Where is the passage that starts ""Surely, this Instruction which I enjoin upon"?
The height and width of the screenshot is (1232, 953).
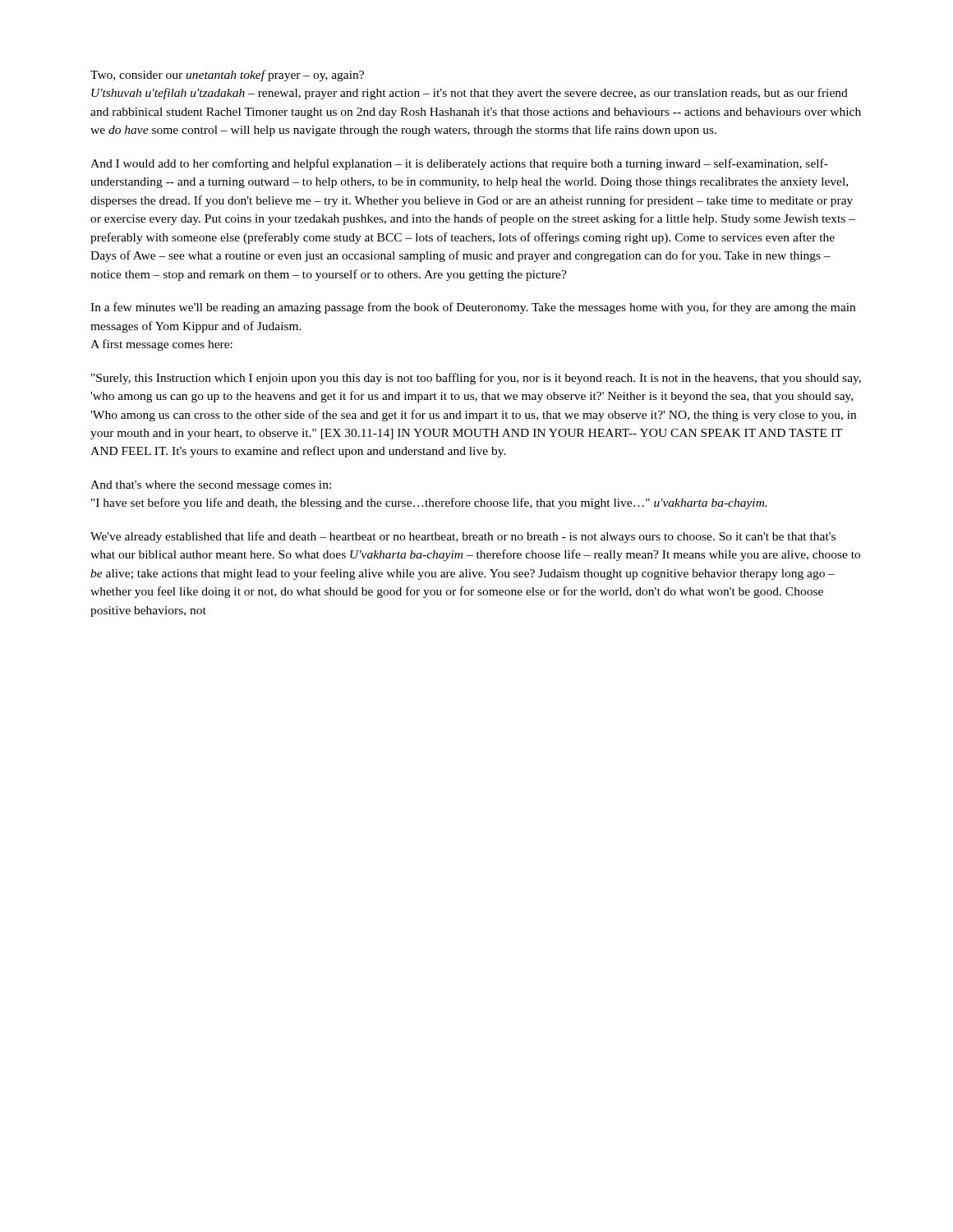pyautogui.click(x=476, y=414)
